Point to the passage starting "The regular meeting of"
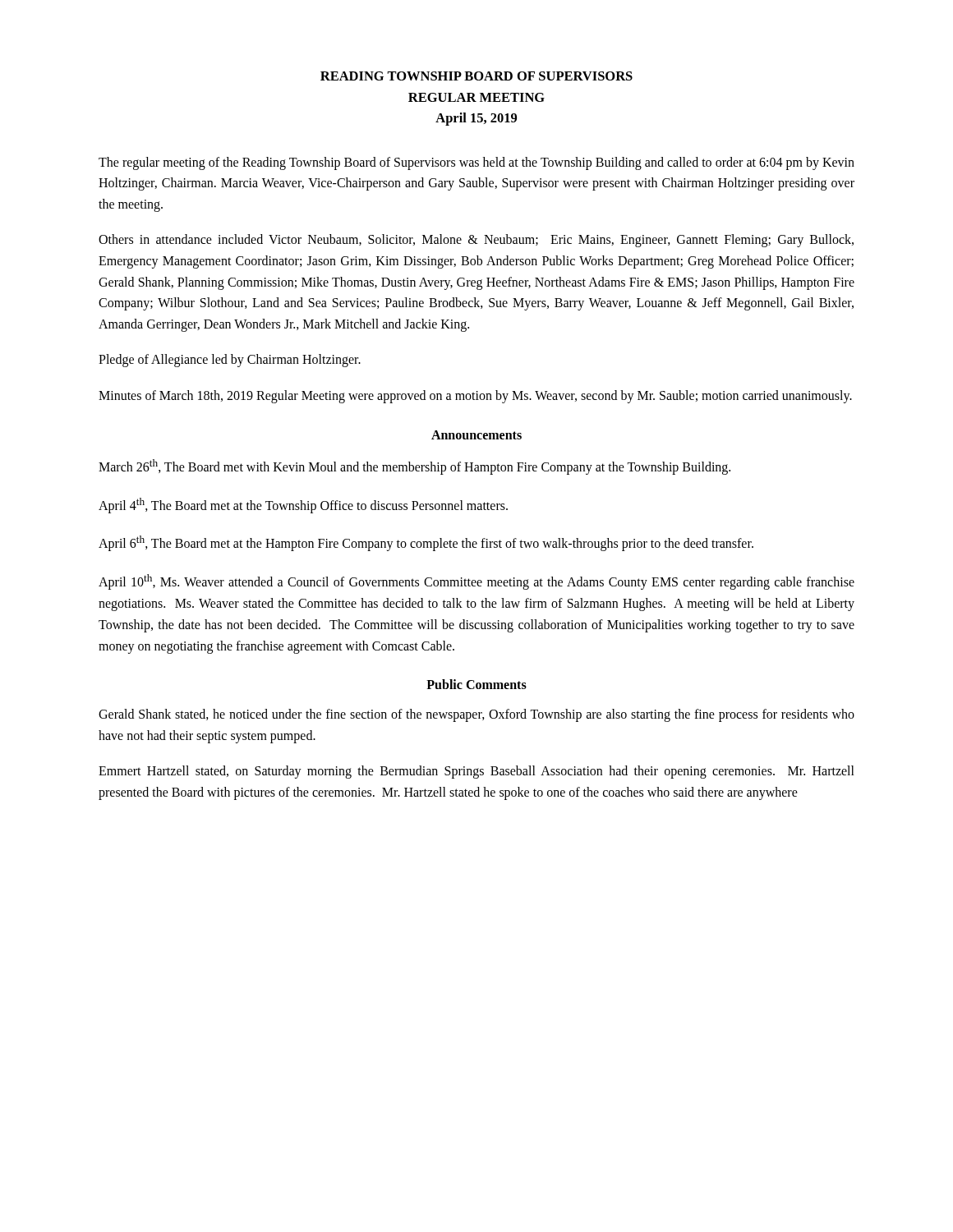Viewport: 953px width, 1232px height. click(476, 183)
